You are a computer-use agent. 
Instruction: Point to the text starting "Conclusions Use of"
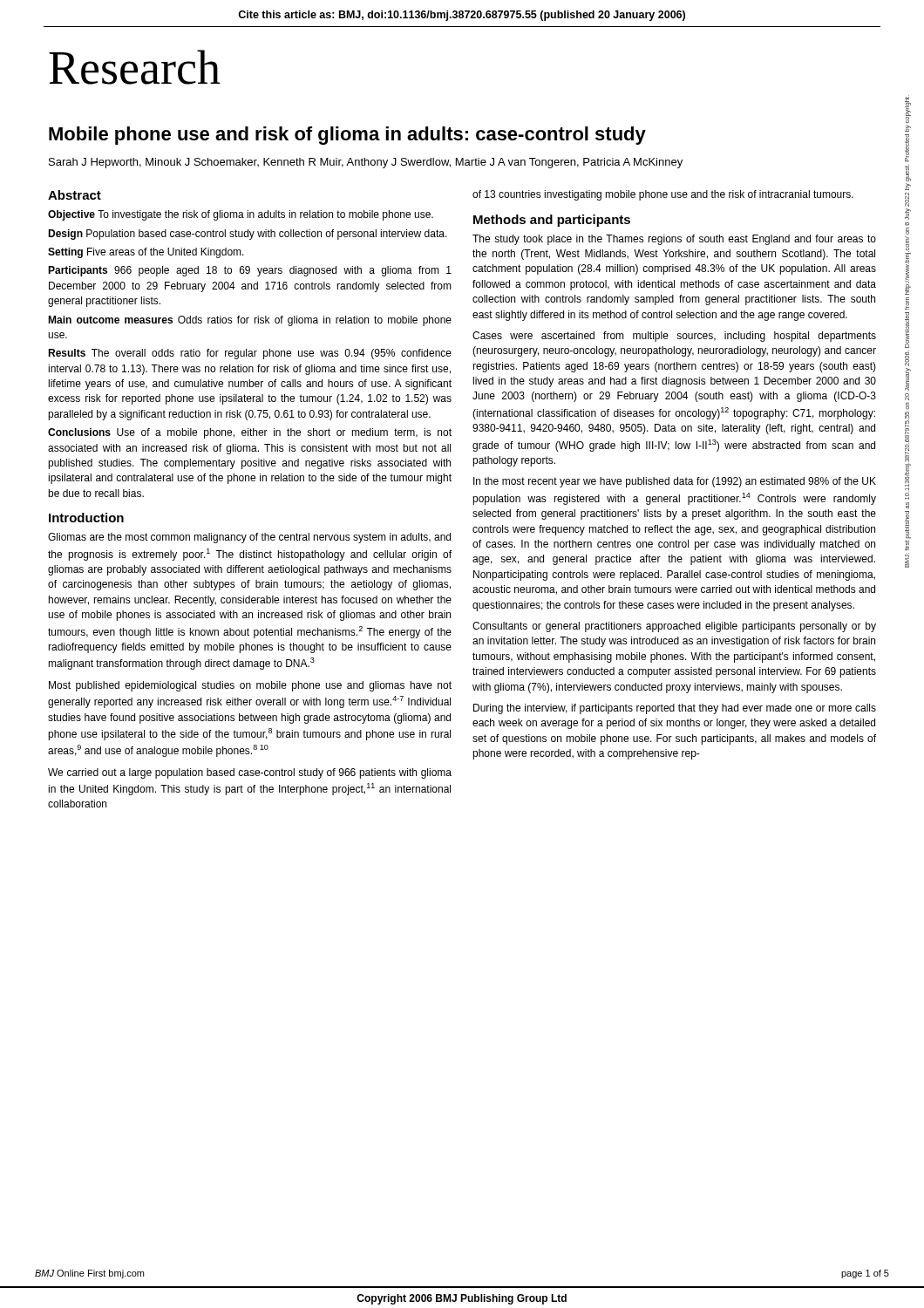point(250,463)
